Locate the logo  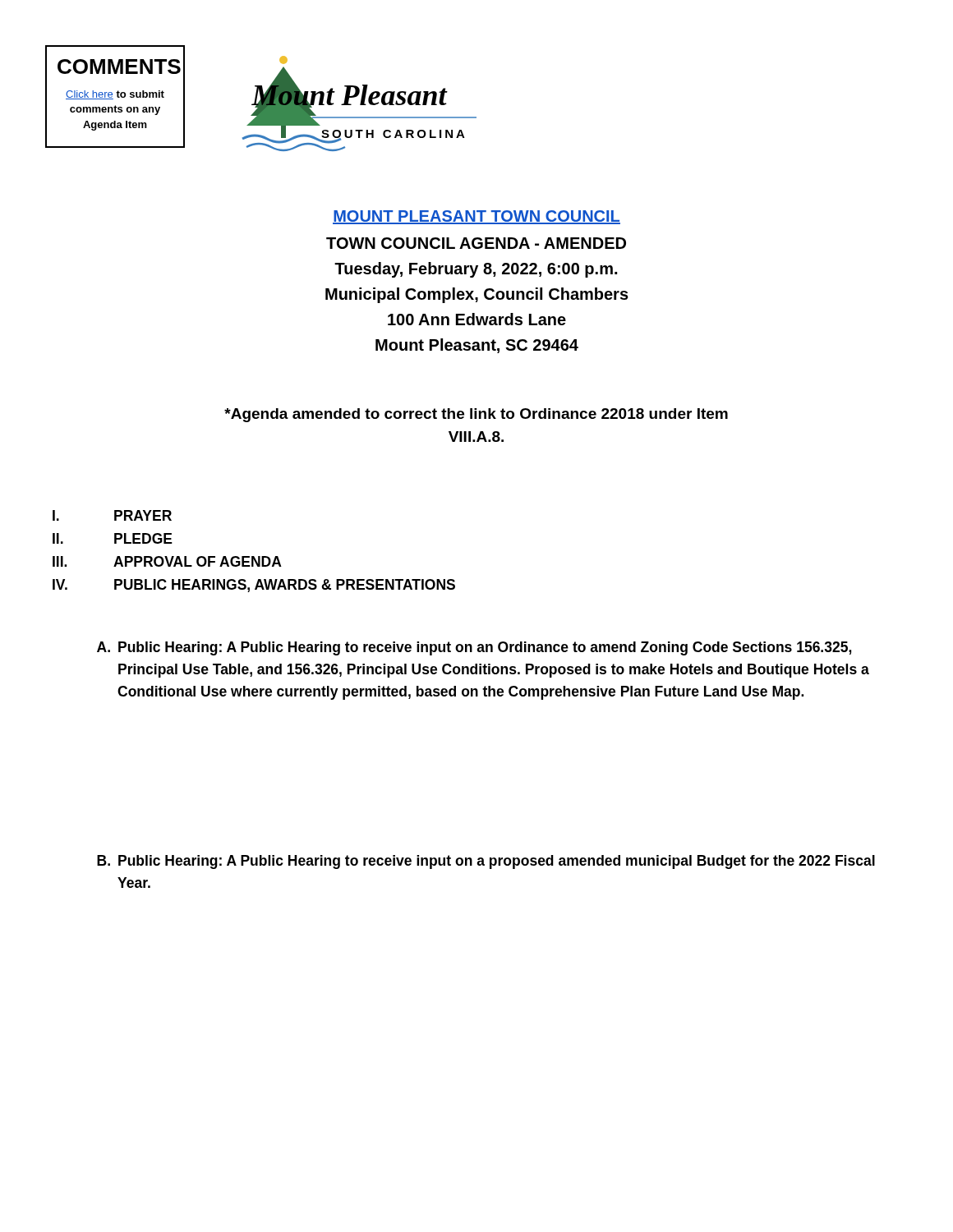click(x=357, y=111)
